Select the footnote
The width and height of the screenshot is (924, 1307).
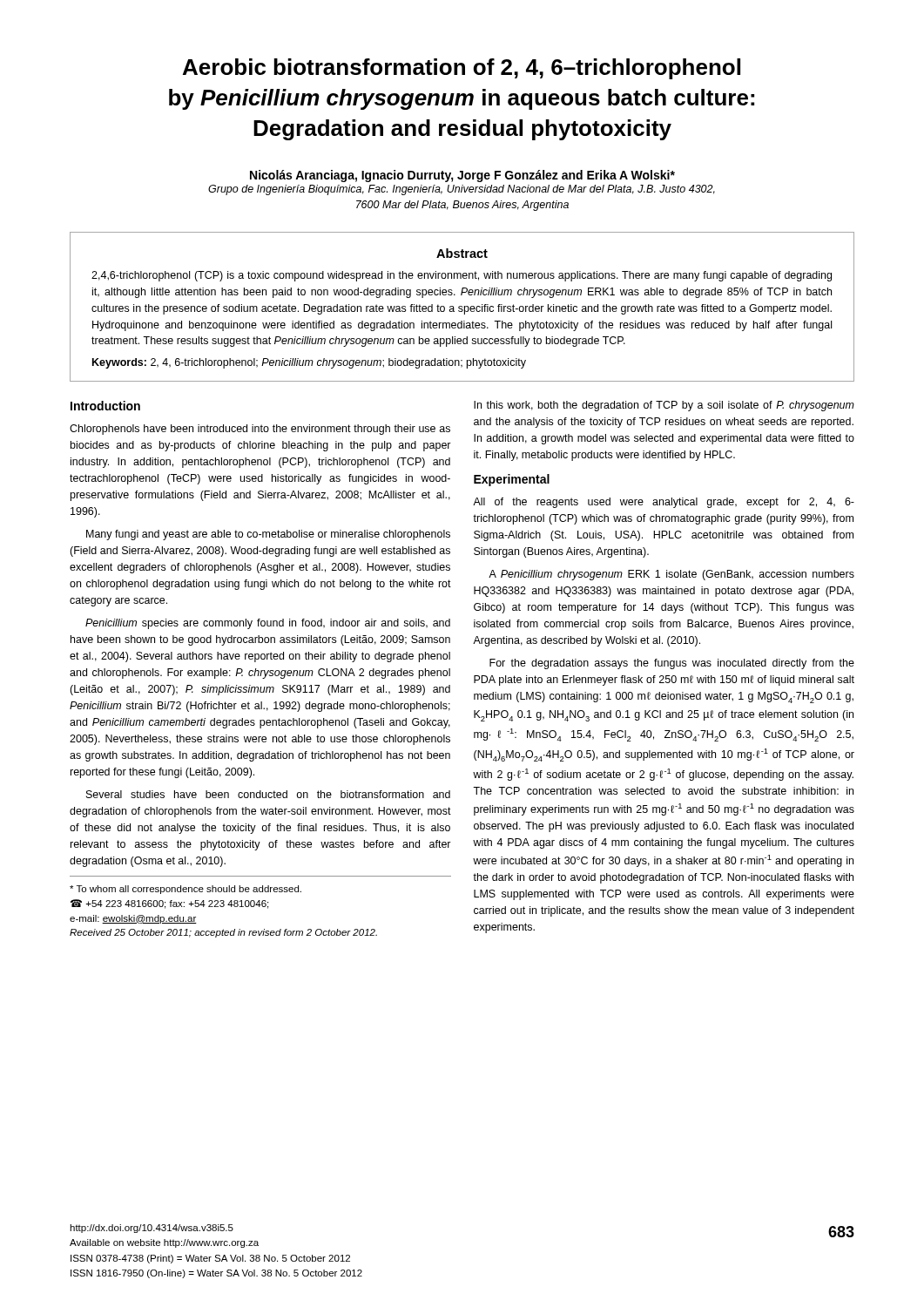coord(260,907)
